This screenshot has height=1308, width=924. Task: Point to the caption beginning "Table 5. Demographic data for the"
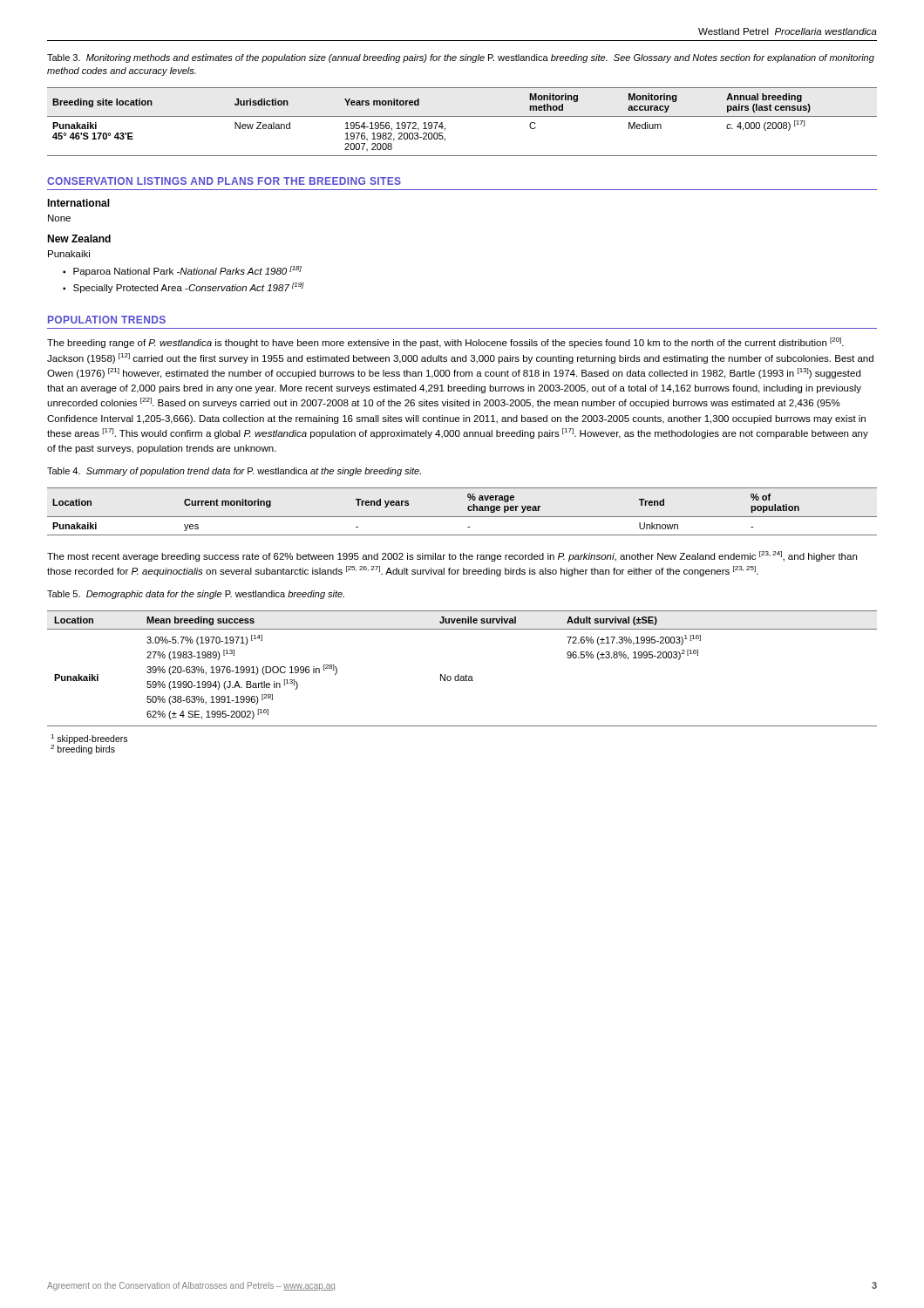[196, 594]
